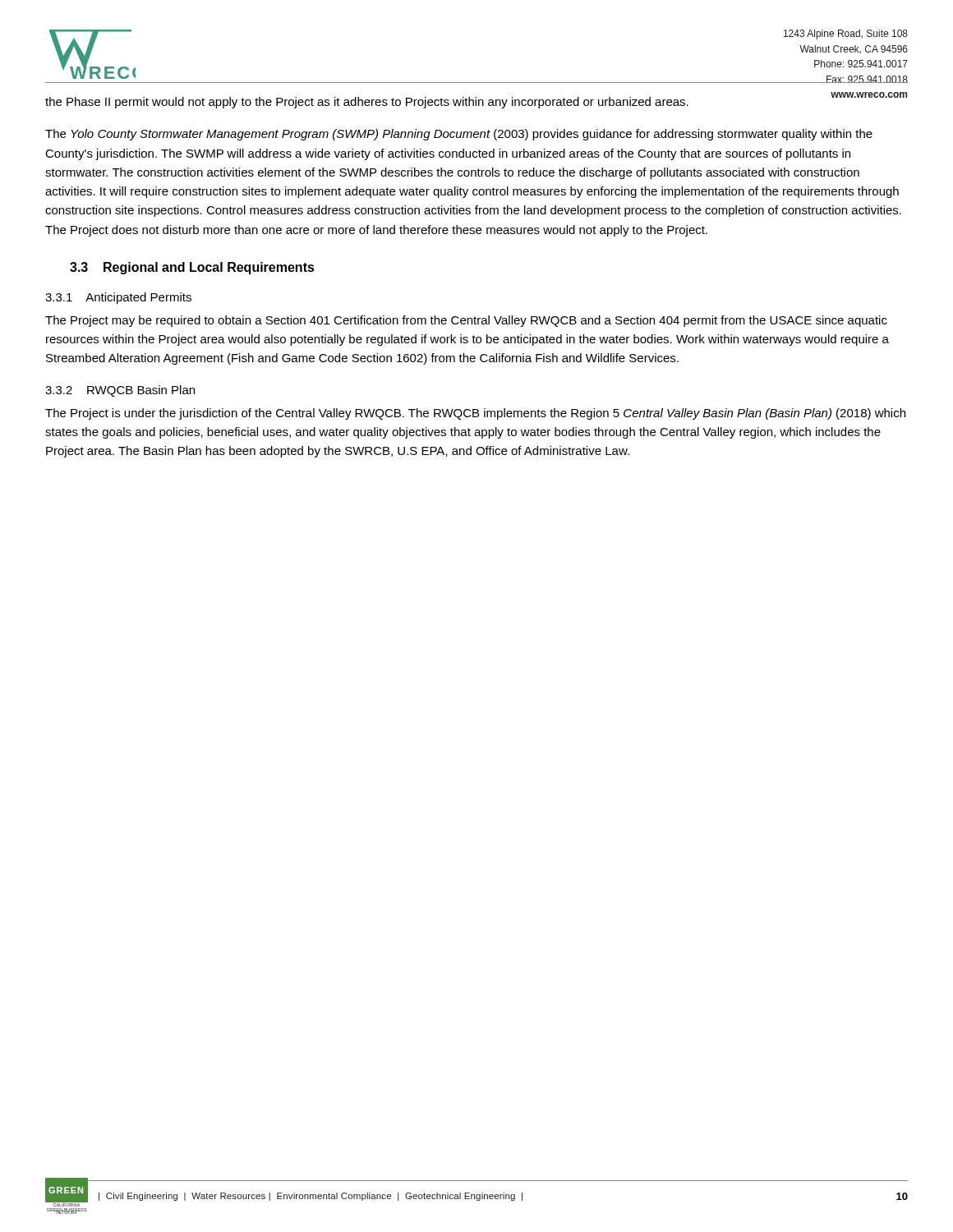Click where it says "3.3 Regional and Local Requirements"
The width and height of the screenshot is (953, 1232).
[192, 267]
